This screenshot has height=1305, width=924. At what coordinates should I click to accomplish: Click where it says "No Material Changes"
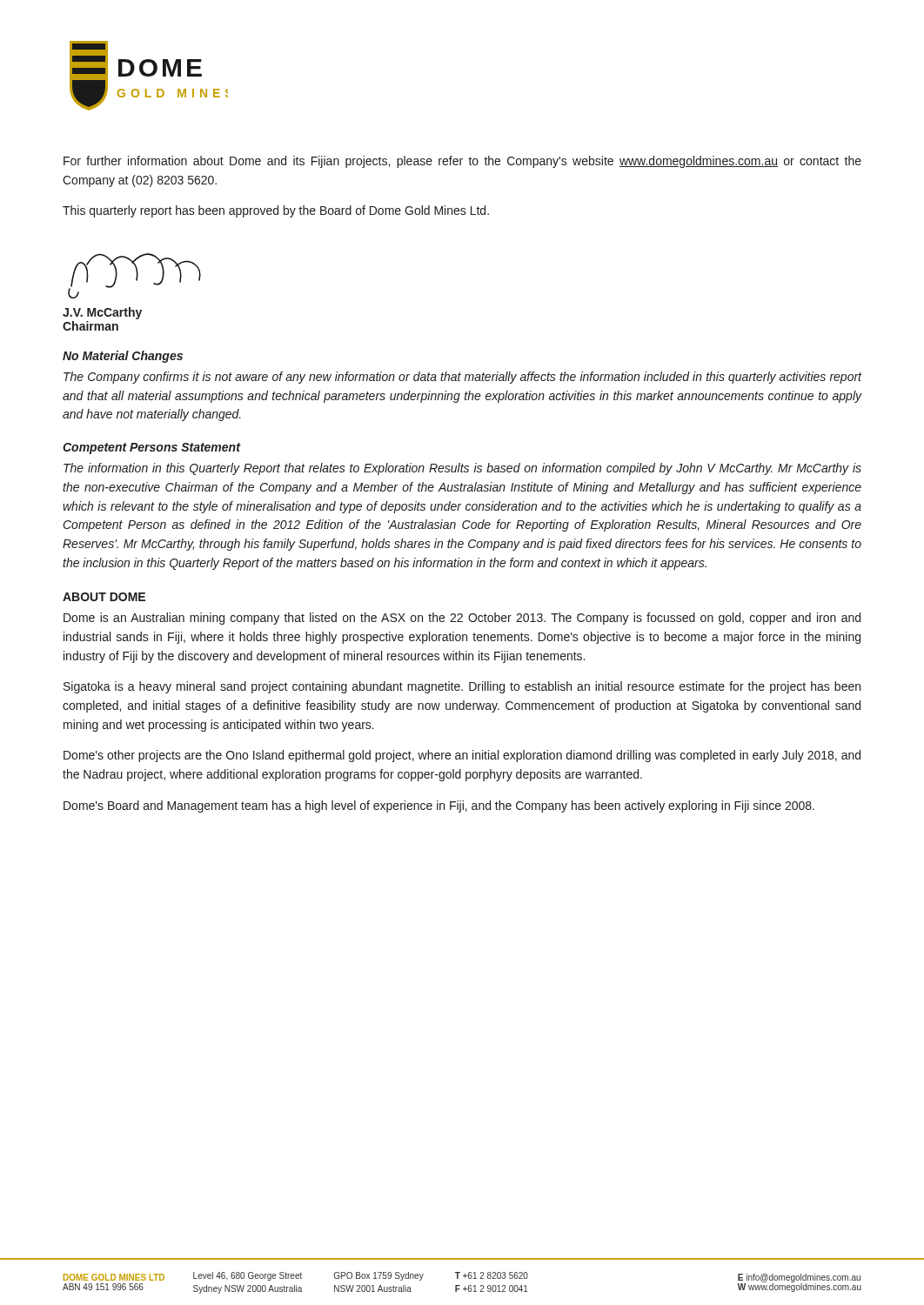(123, 356)
